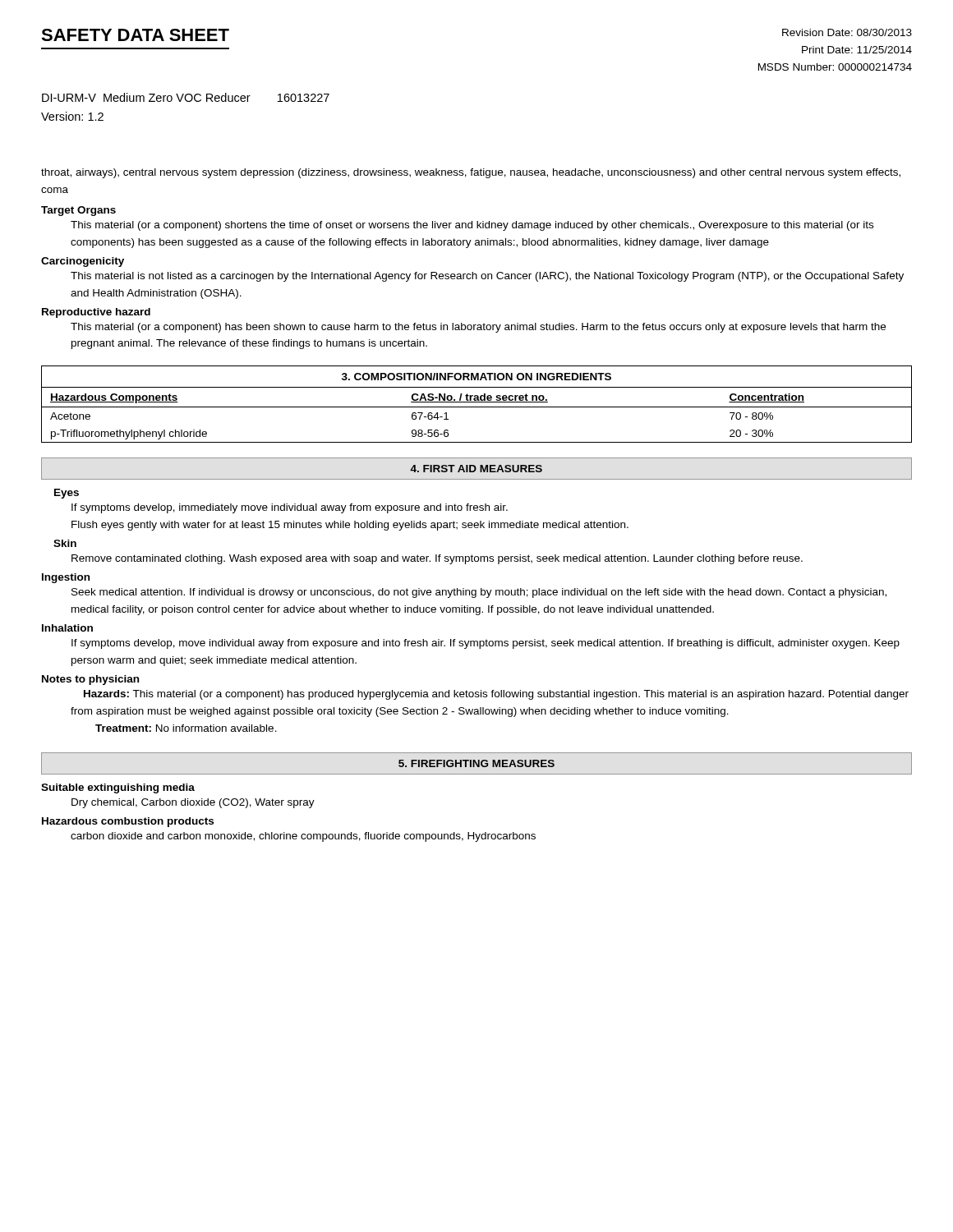This screenshot has width=953, height=1232.
Task: Point to the element starting "DI-URM-V Medium Zero VOC Reducer"
Action: coord(185,107)
